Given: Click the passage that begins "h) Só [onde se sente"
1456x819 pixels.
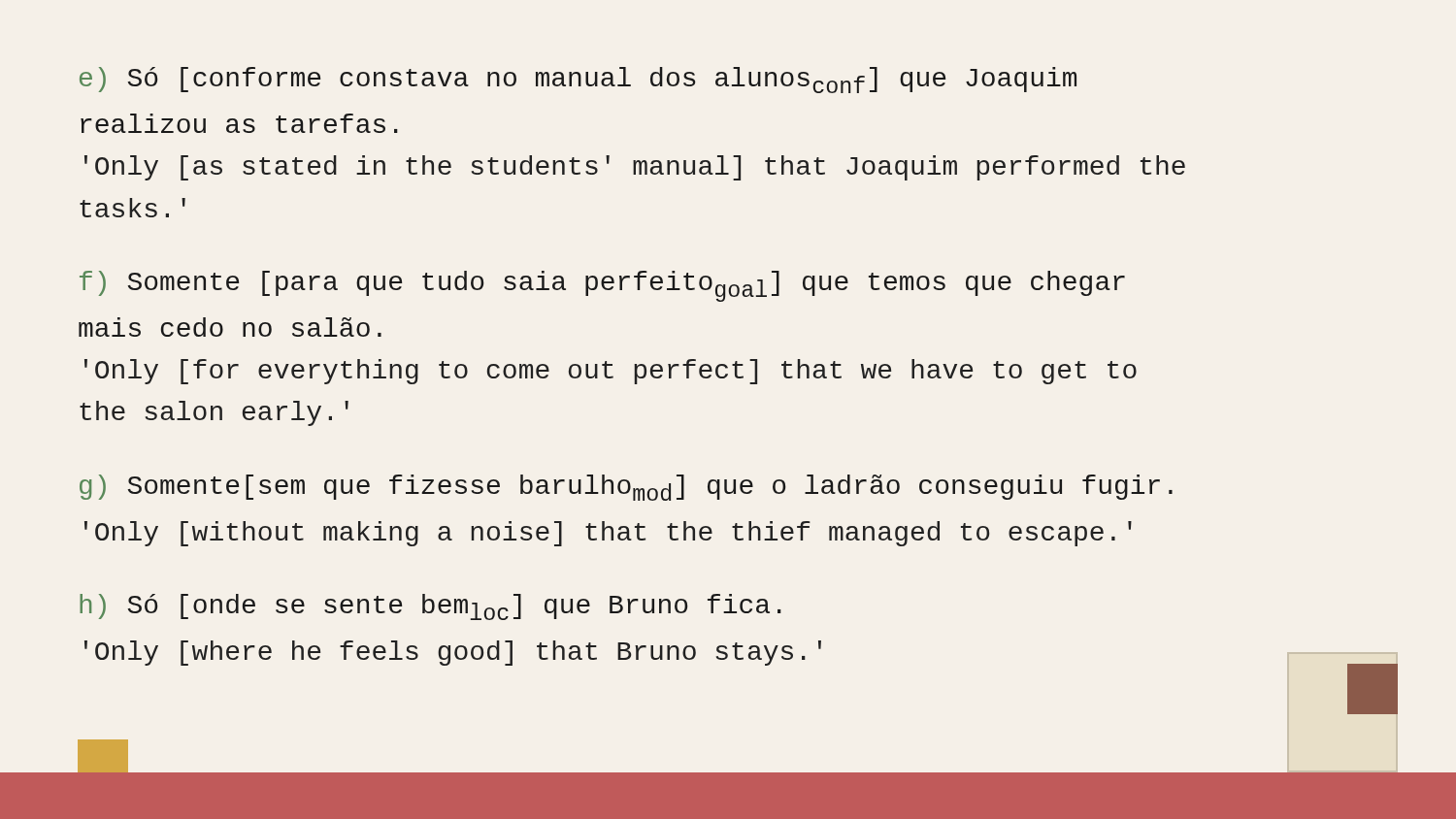Looking at the screenshot, I should click(430, 607).
